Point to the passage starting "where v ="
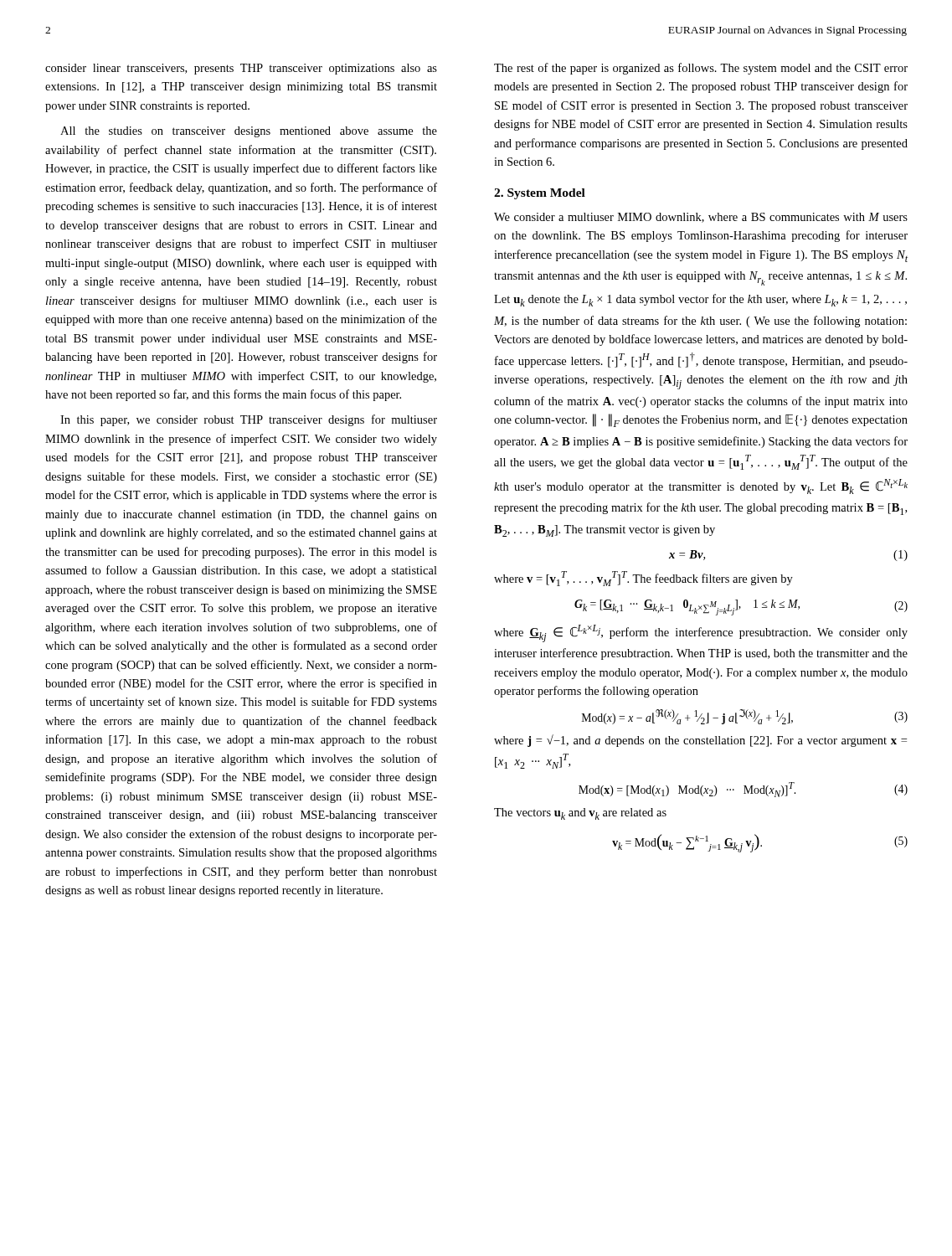The height and width of the screenshot is (1256, 952). tap(701, 579)
